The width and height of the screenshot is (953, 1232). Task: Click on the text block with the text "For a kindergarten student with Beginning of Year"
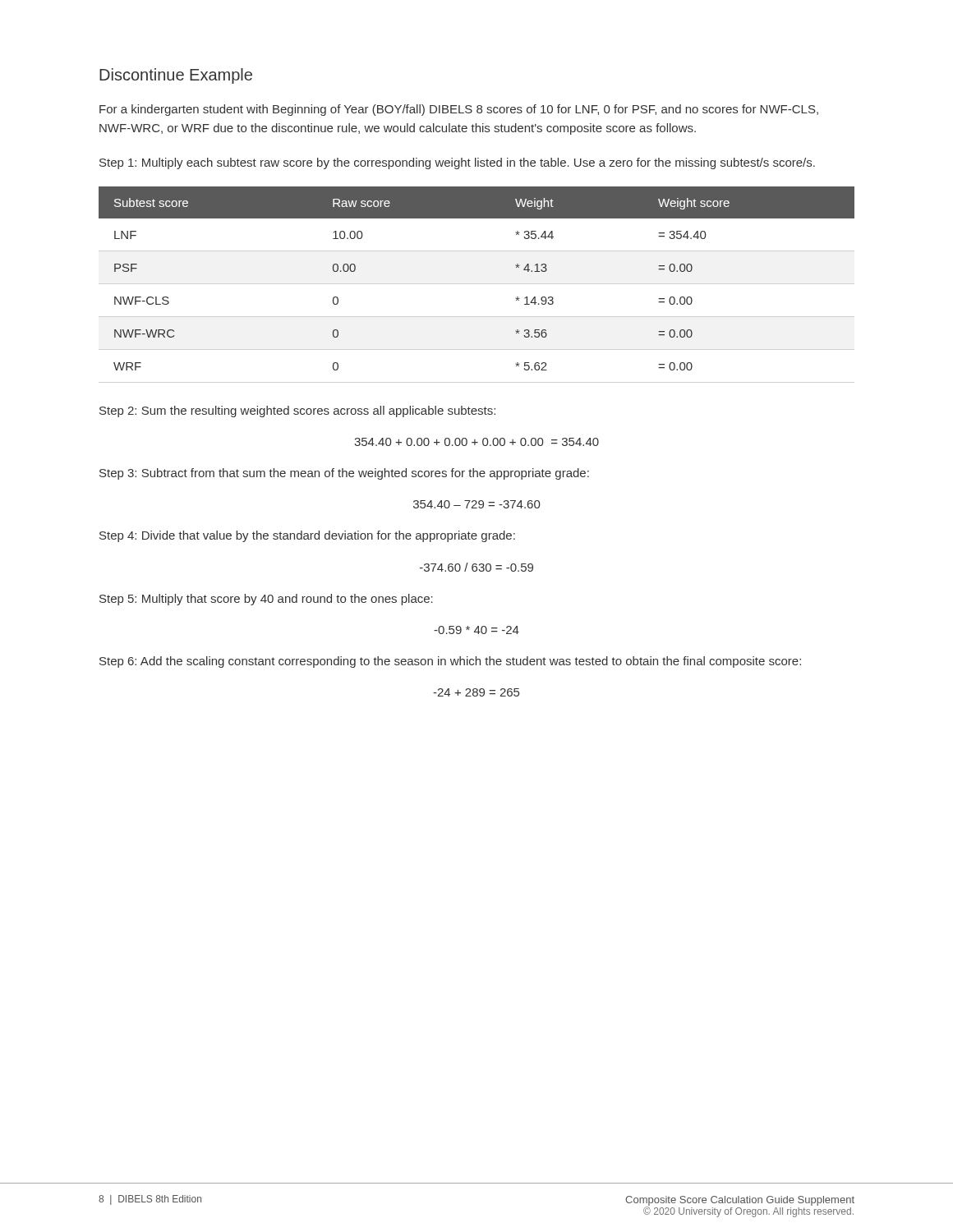click(x=459, y=118)
